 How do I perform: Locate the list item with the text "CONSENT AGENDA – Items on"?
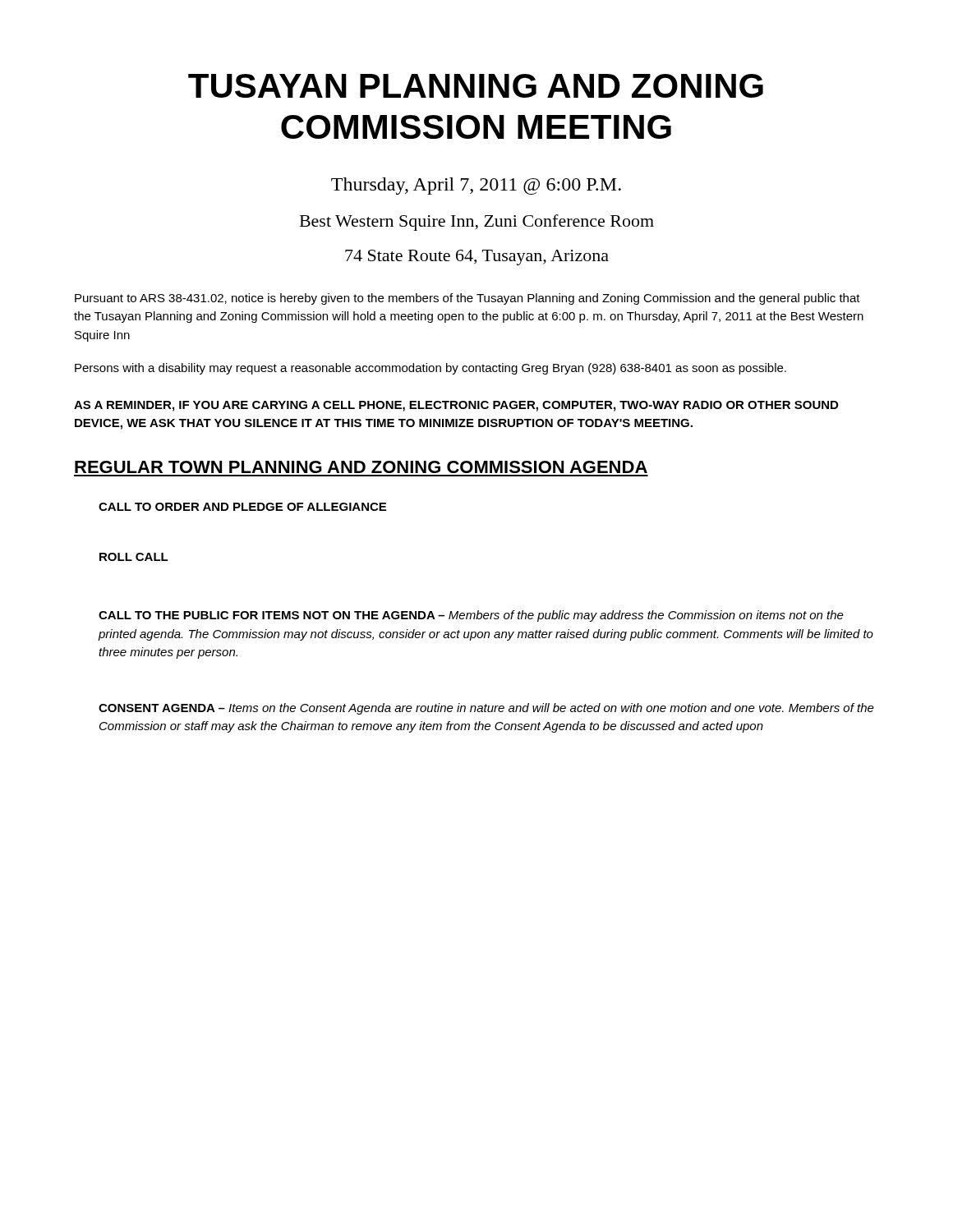(486, 717)
